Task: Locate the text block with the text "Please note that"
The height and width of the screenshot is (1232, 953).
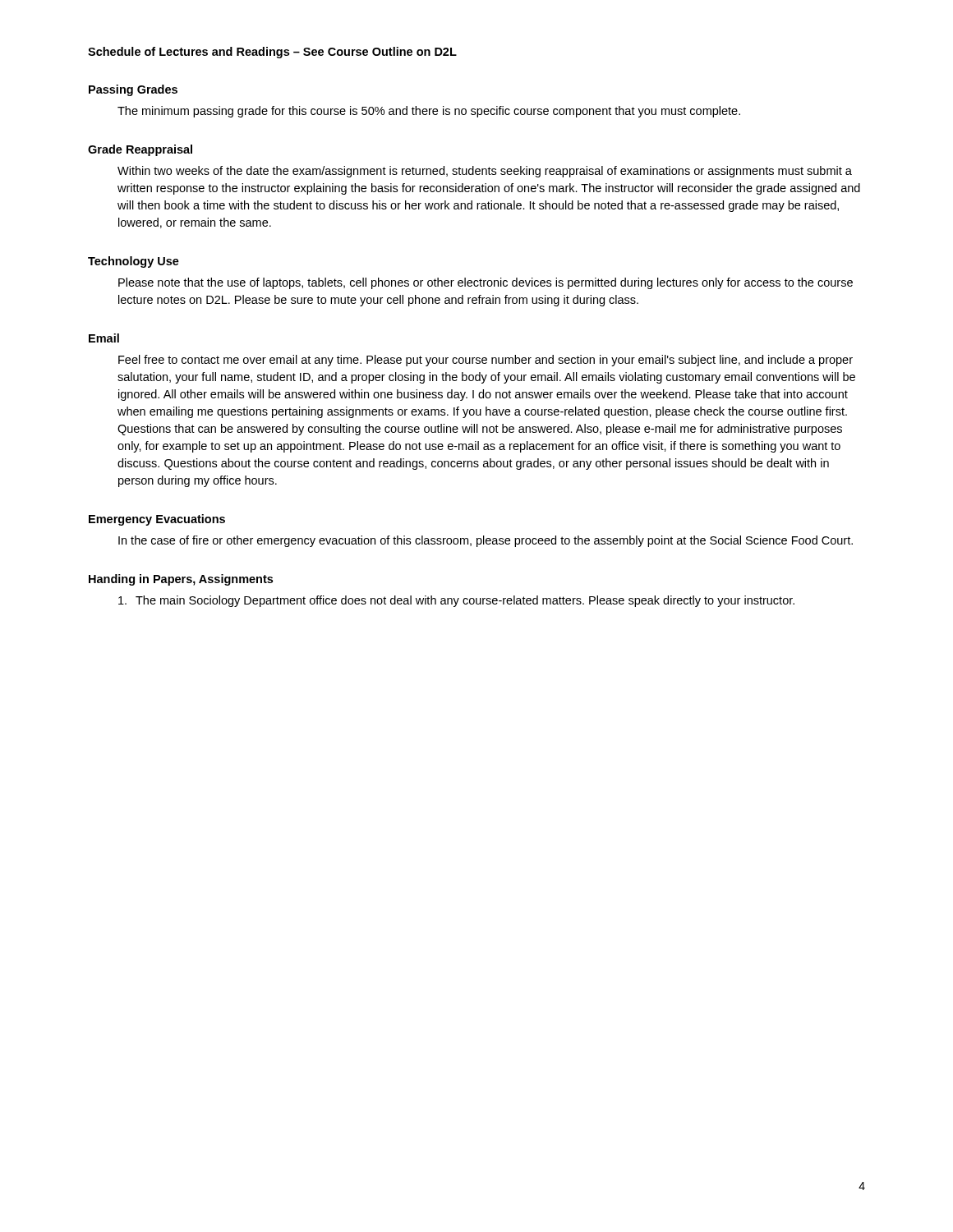Action: click(x=485, y=291)
